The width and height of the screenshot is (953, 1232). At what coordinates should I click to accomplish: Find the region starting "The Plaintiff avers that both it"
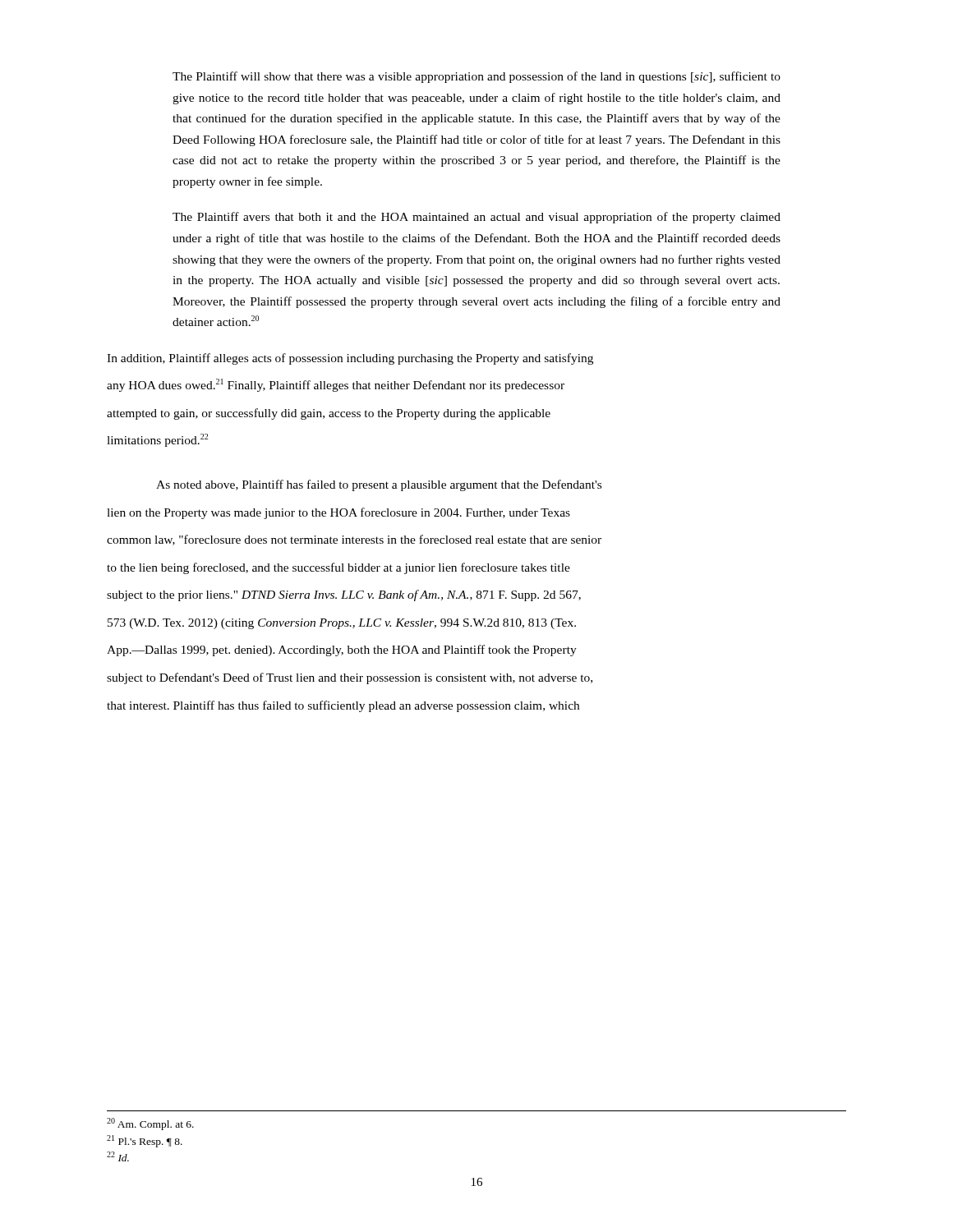tap(476, 269)
